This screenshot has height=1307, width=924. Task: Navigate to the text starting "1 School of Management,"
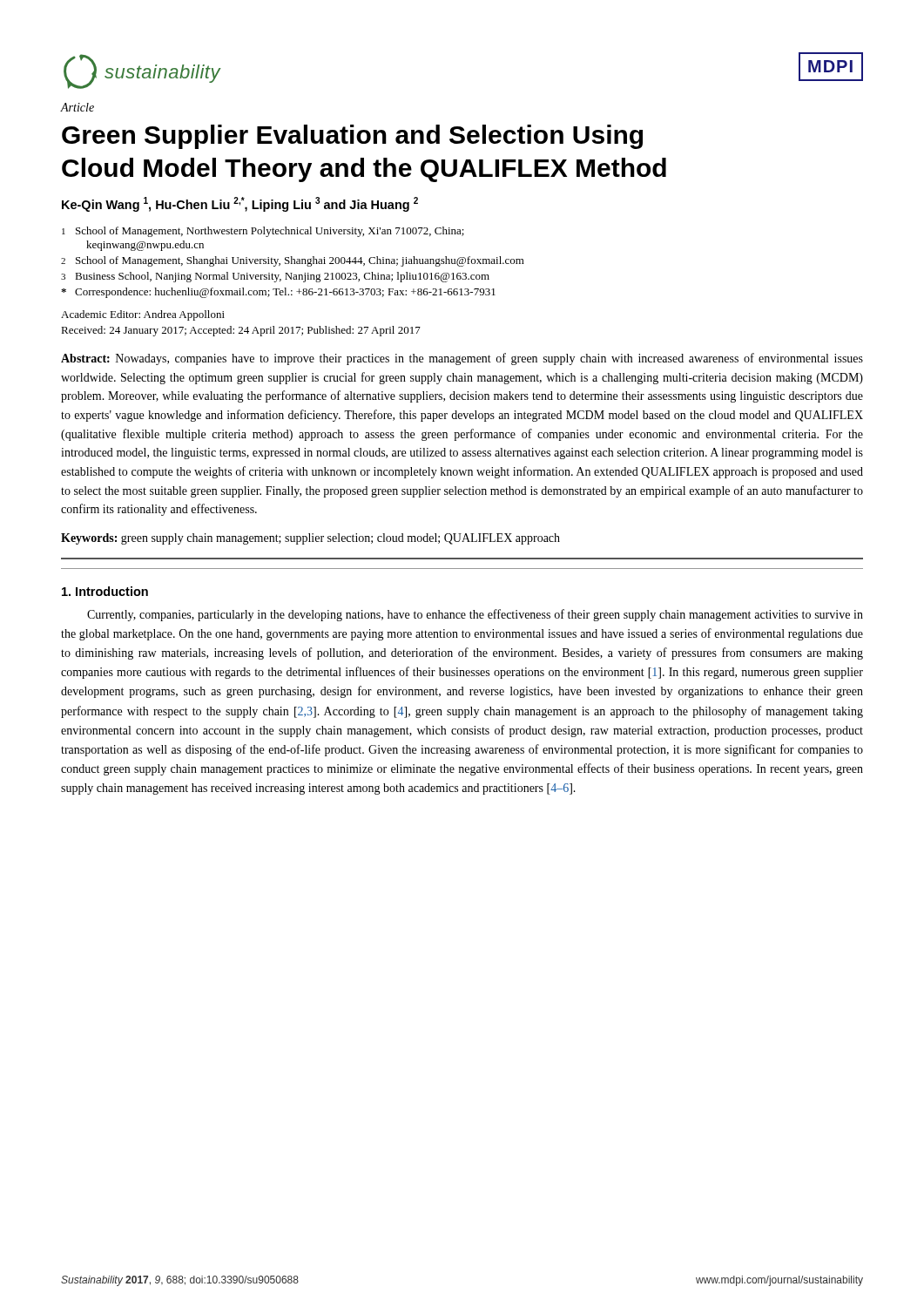462,238
